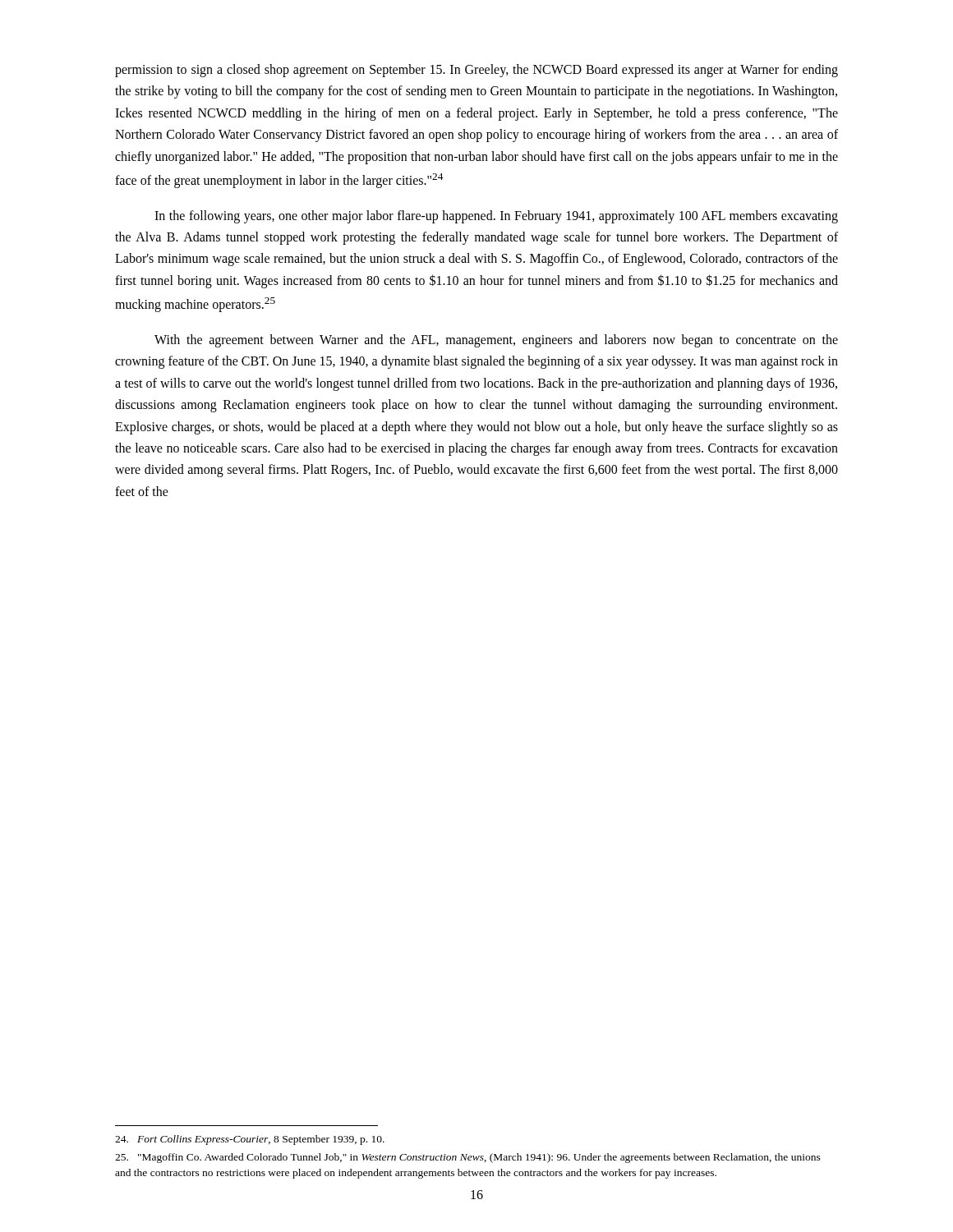Select the region starting "With the agreement between"

(x=476, y=416)
